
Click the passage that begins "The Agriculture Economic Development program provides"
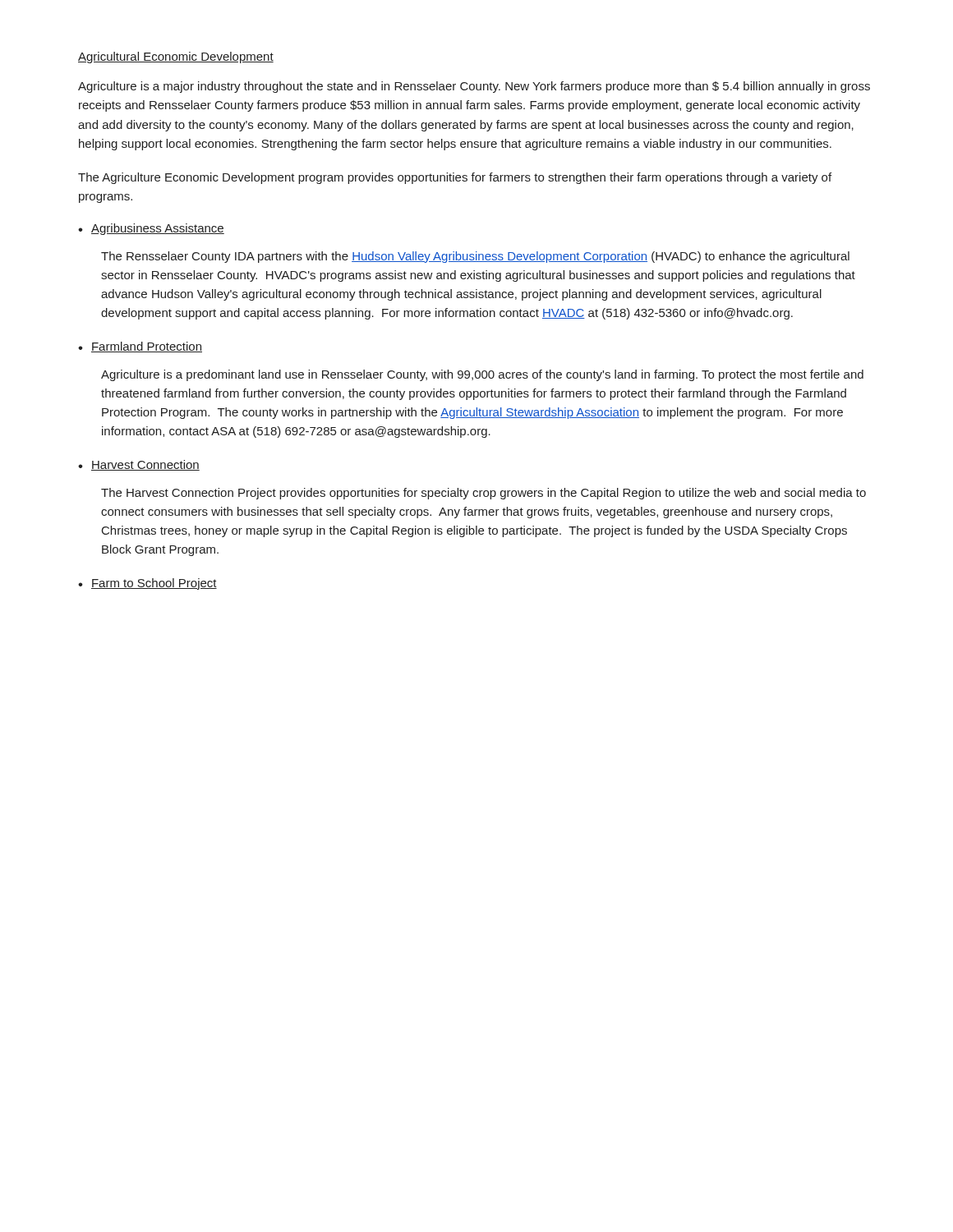click(x=455, y=187)
